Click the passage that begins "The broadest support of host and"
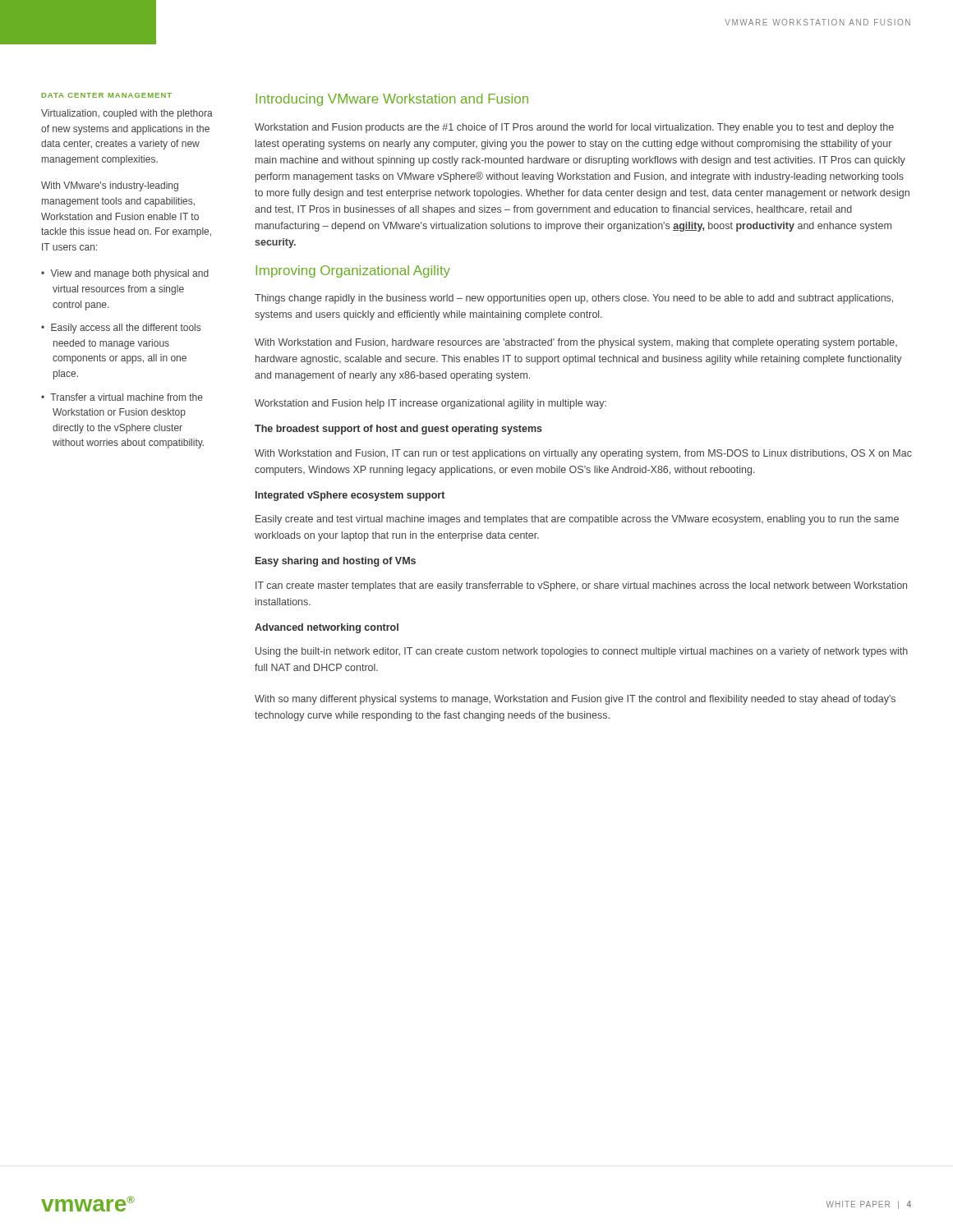953x1232 pixels. coord(583,450)
